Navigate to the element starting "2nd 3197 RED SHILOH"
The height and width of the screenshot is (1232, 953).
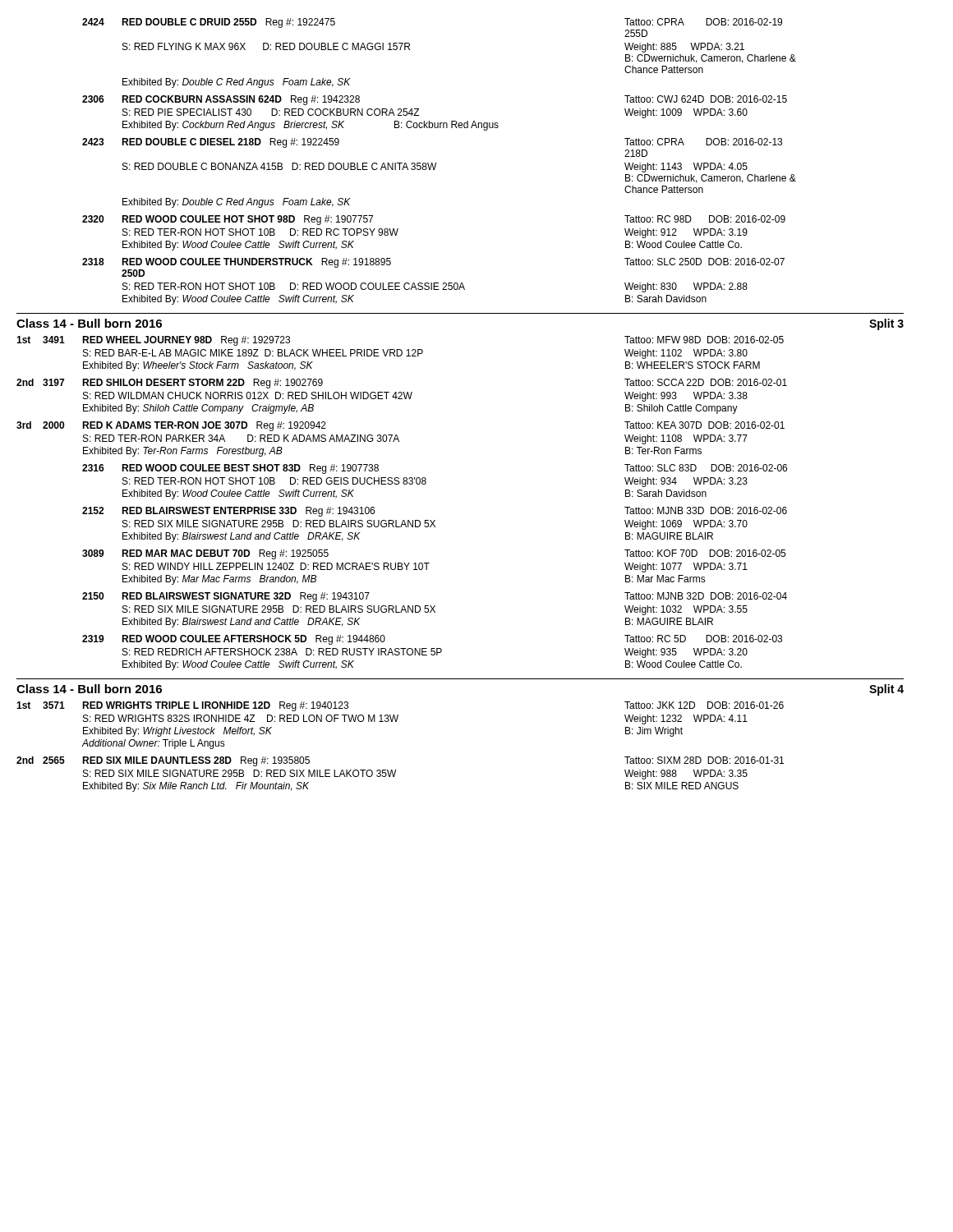click(x=402, y=396)
